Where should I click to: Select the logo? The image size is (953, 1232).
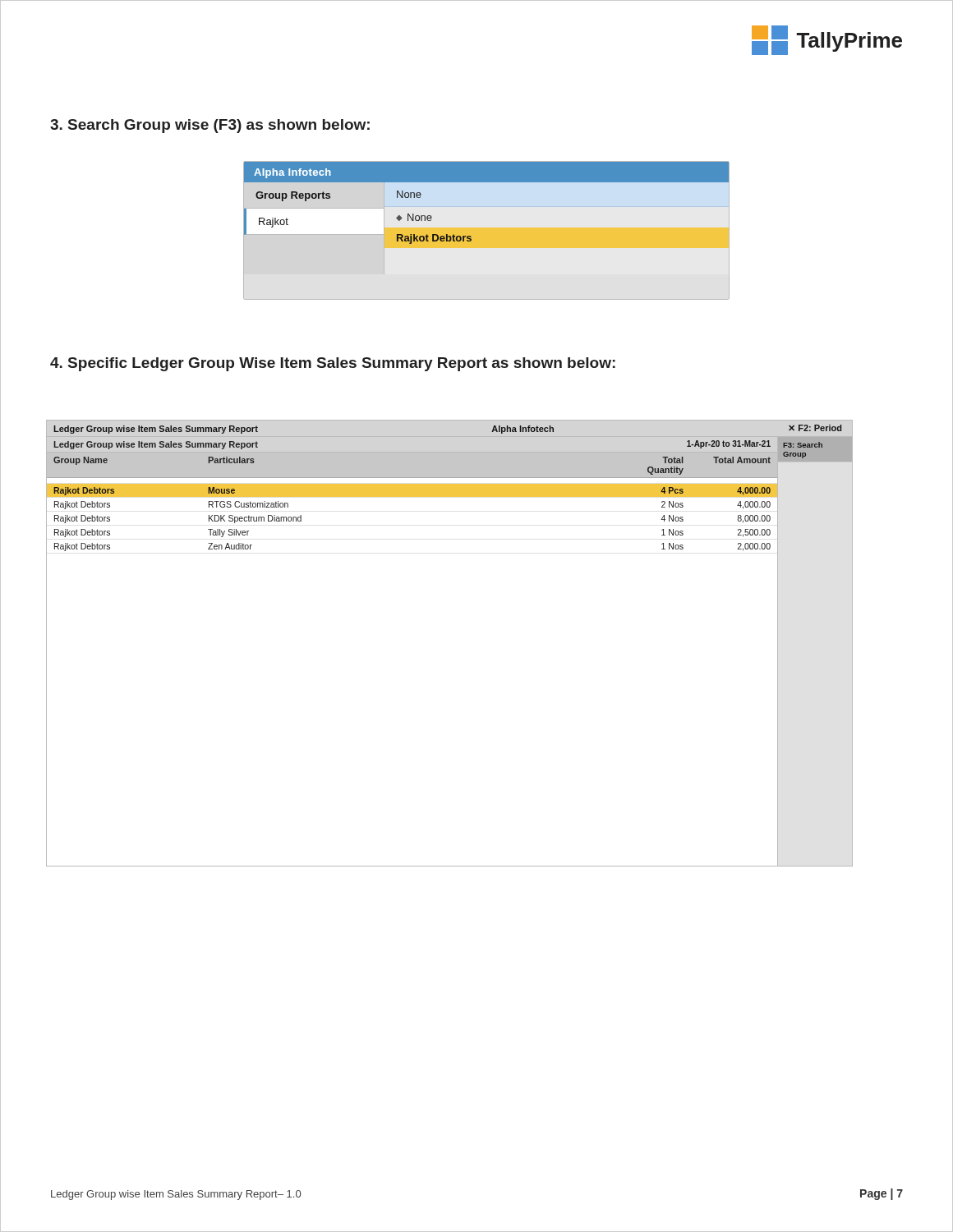(827, 40)
